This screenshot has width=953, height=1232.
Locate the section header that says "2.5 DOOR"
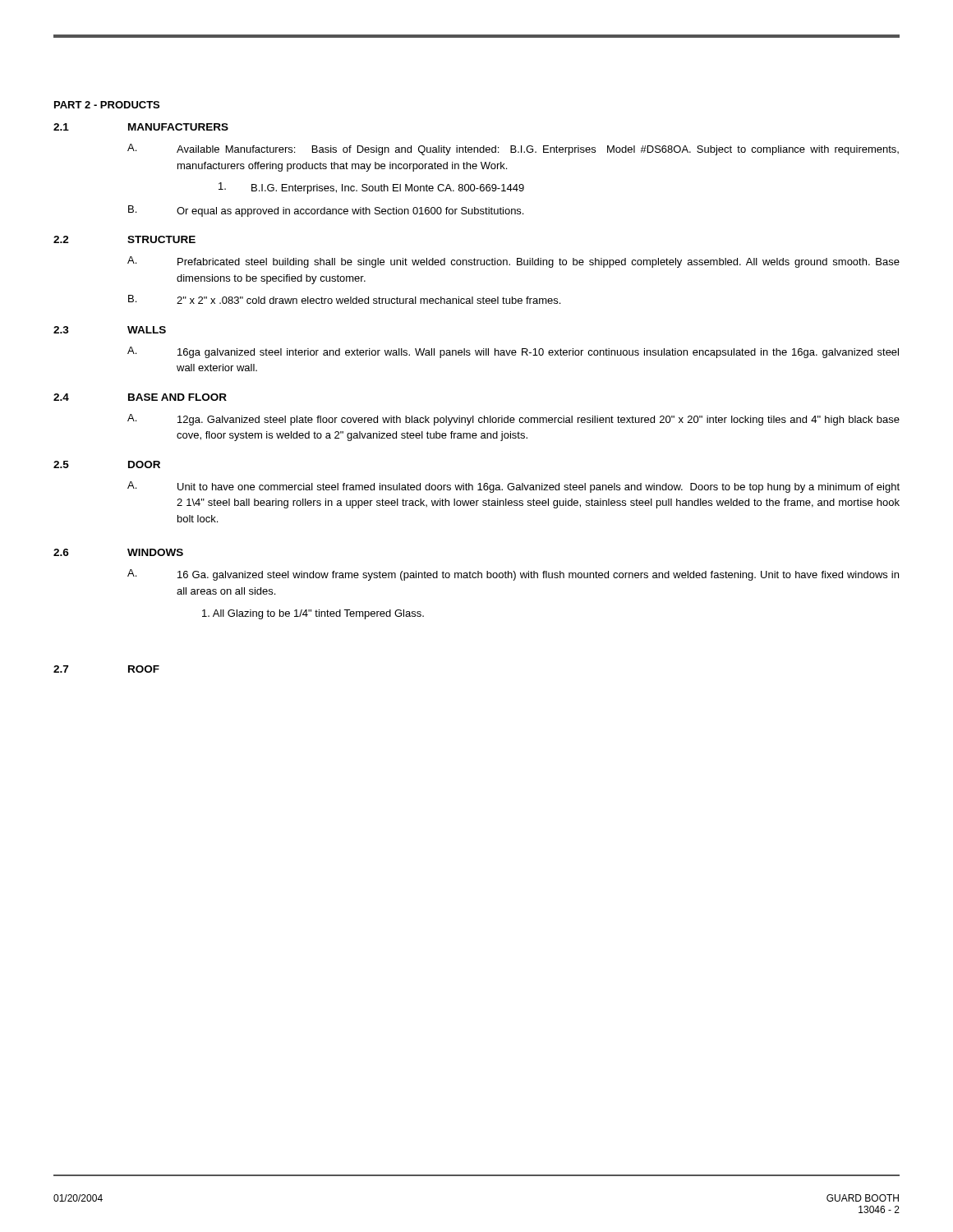56,464
